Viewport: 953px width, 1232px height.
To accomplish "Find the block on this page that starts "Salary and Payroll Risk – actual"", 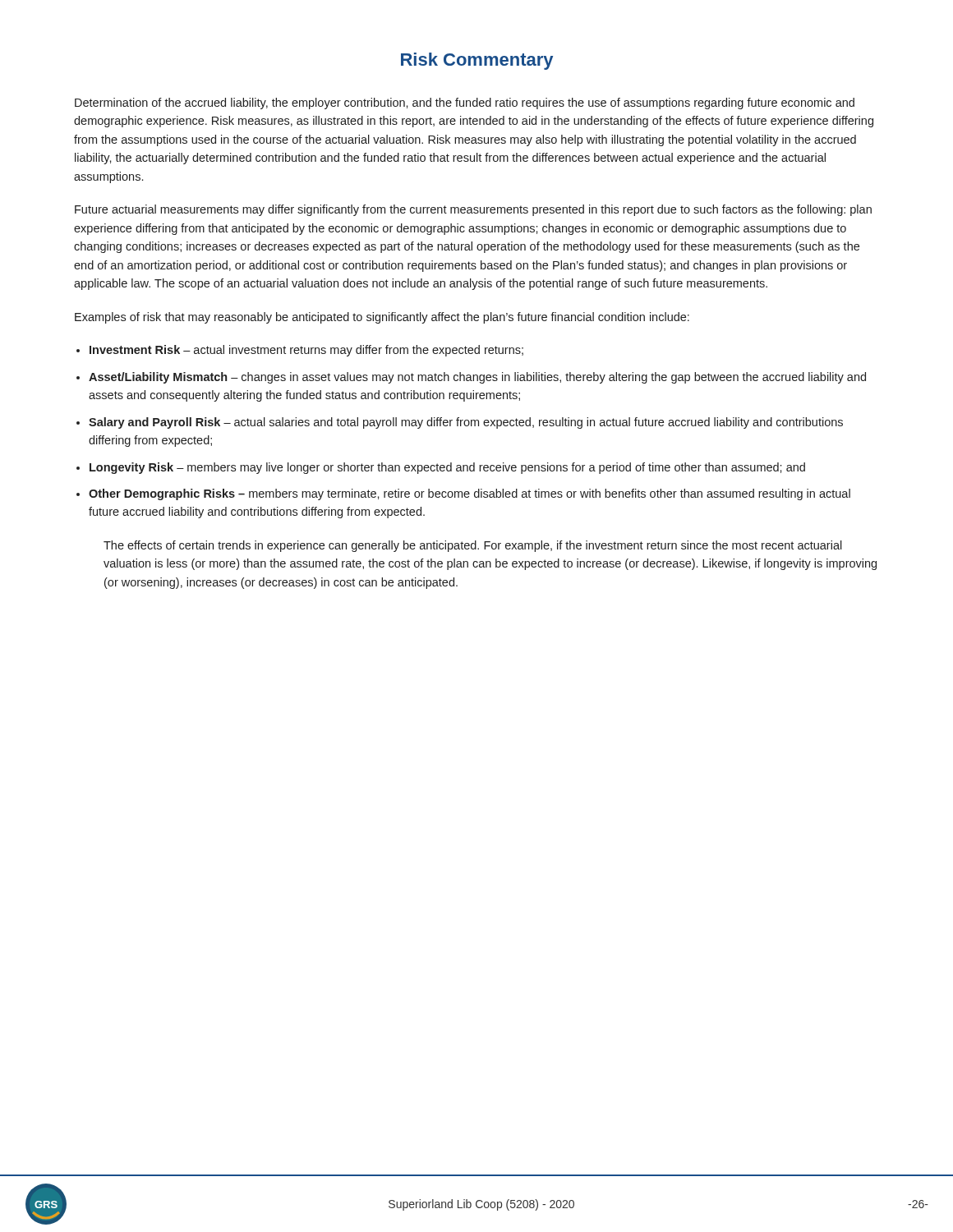I will (x=466, y=431).
